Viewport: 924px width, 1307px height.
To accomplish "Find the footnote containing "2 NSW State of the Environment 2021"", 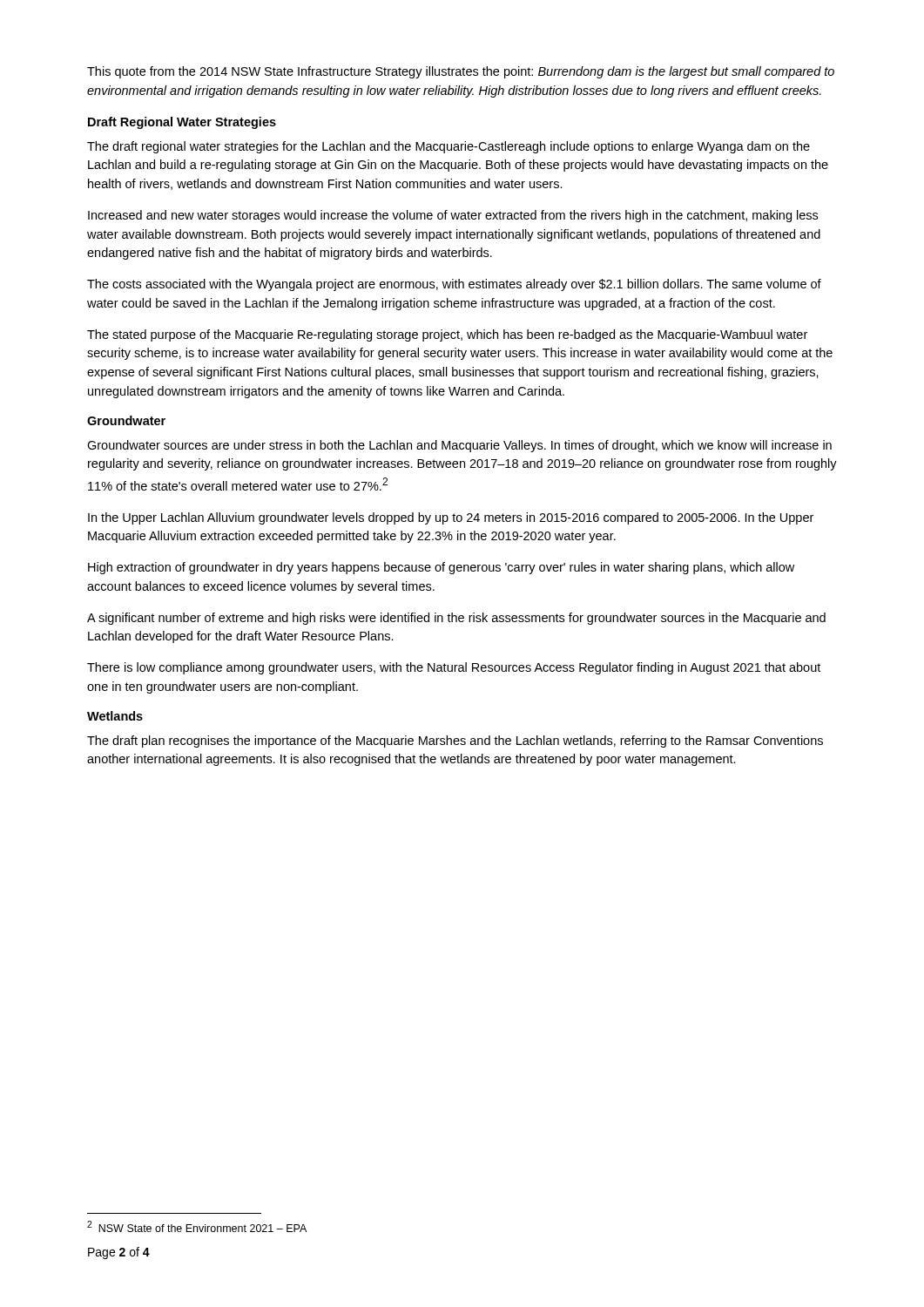I will (197, 1228).
